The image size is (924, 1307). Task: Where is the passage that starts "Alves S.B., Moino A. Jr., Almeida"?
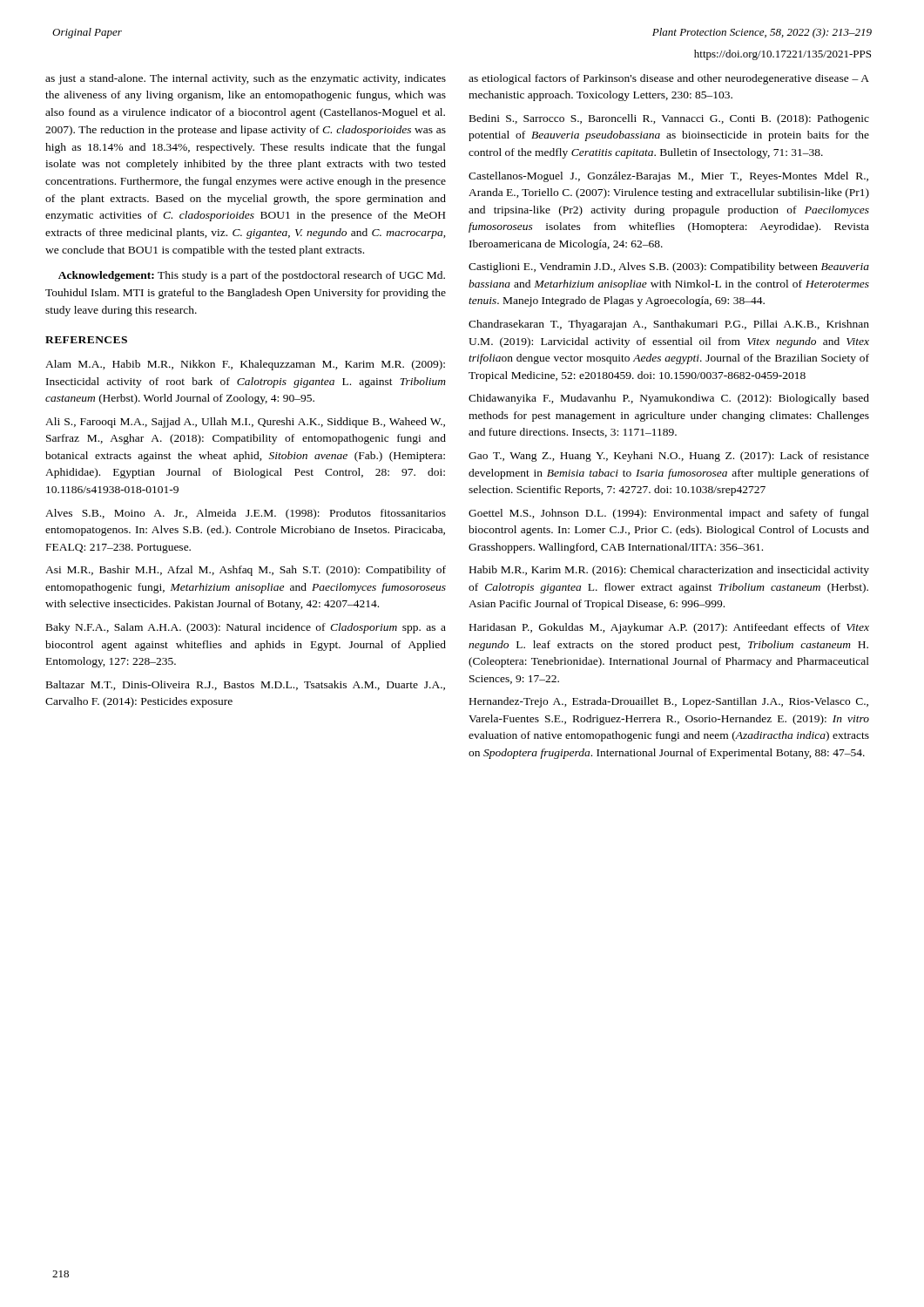[246, 529]
